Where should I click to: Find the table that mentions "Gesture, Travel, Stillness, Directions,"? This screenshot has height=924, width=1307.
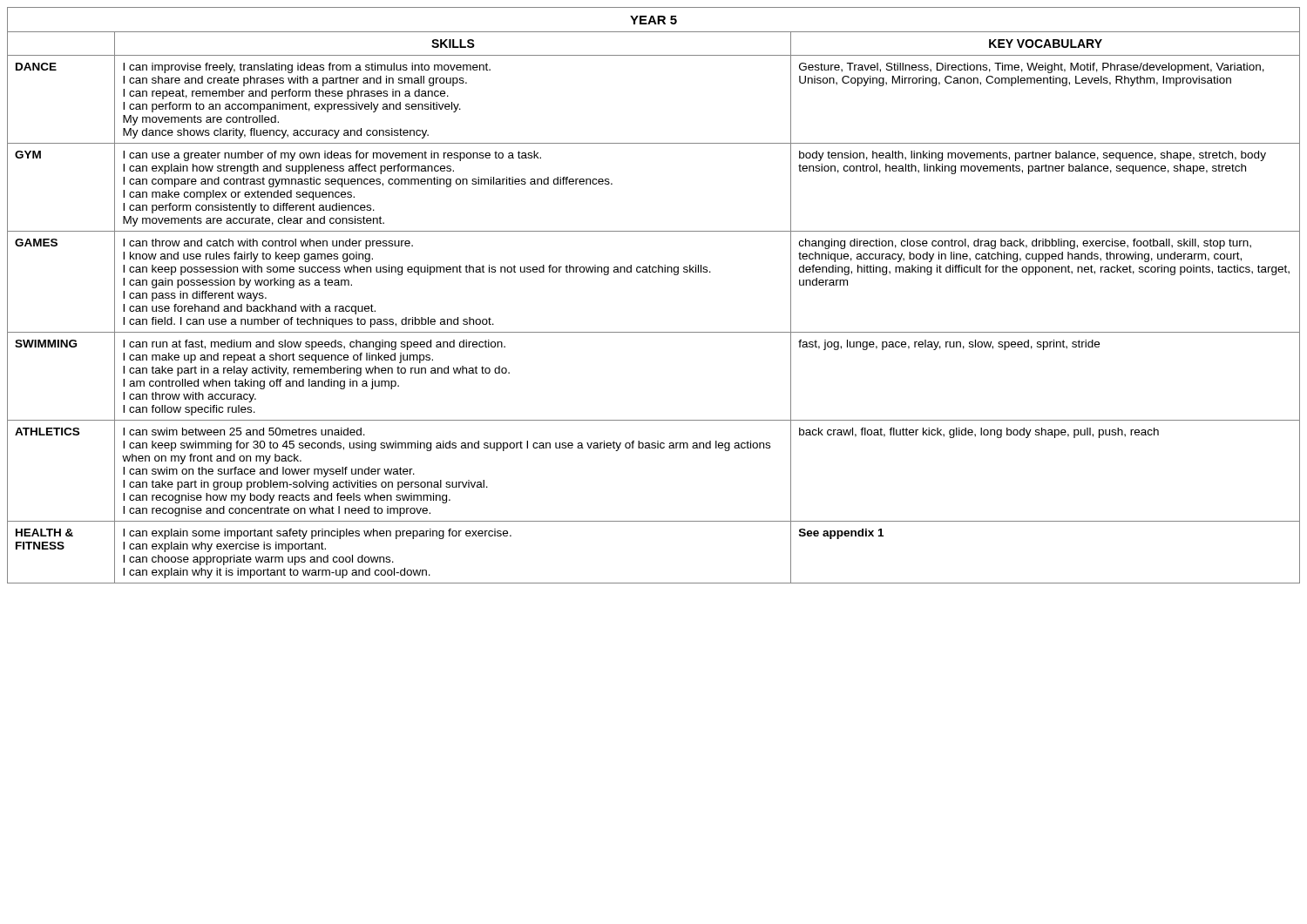(x=654, y=295)
